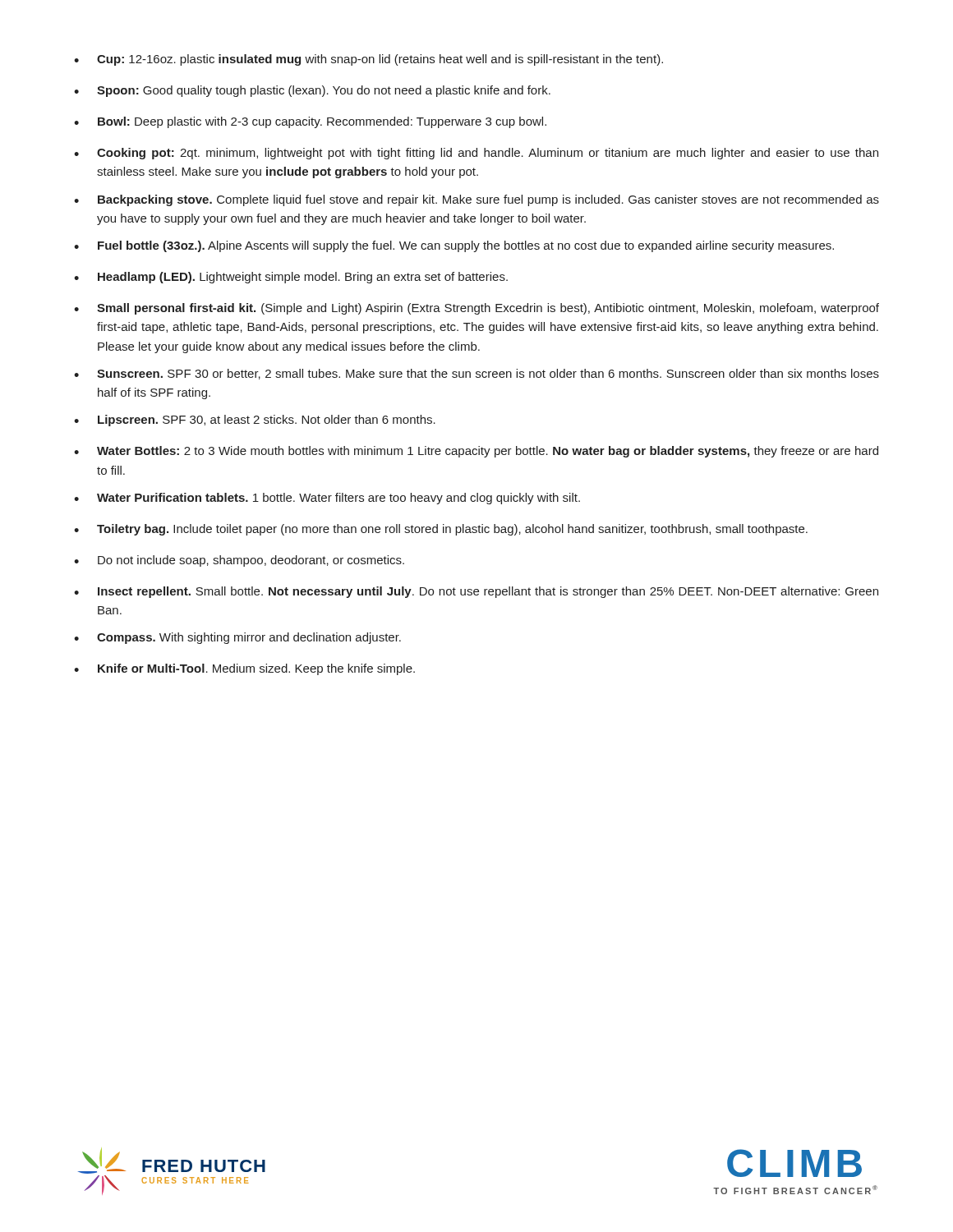Navigate to the text block starting "• Spoon: Good"
Viewport: 953px width, 1232px height.
coord(476,92)
